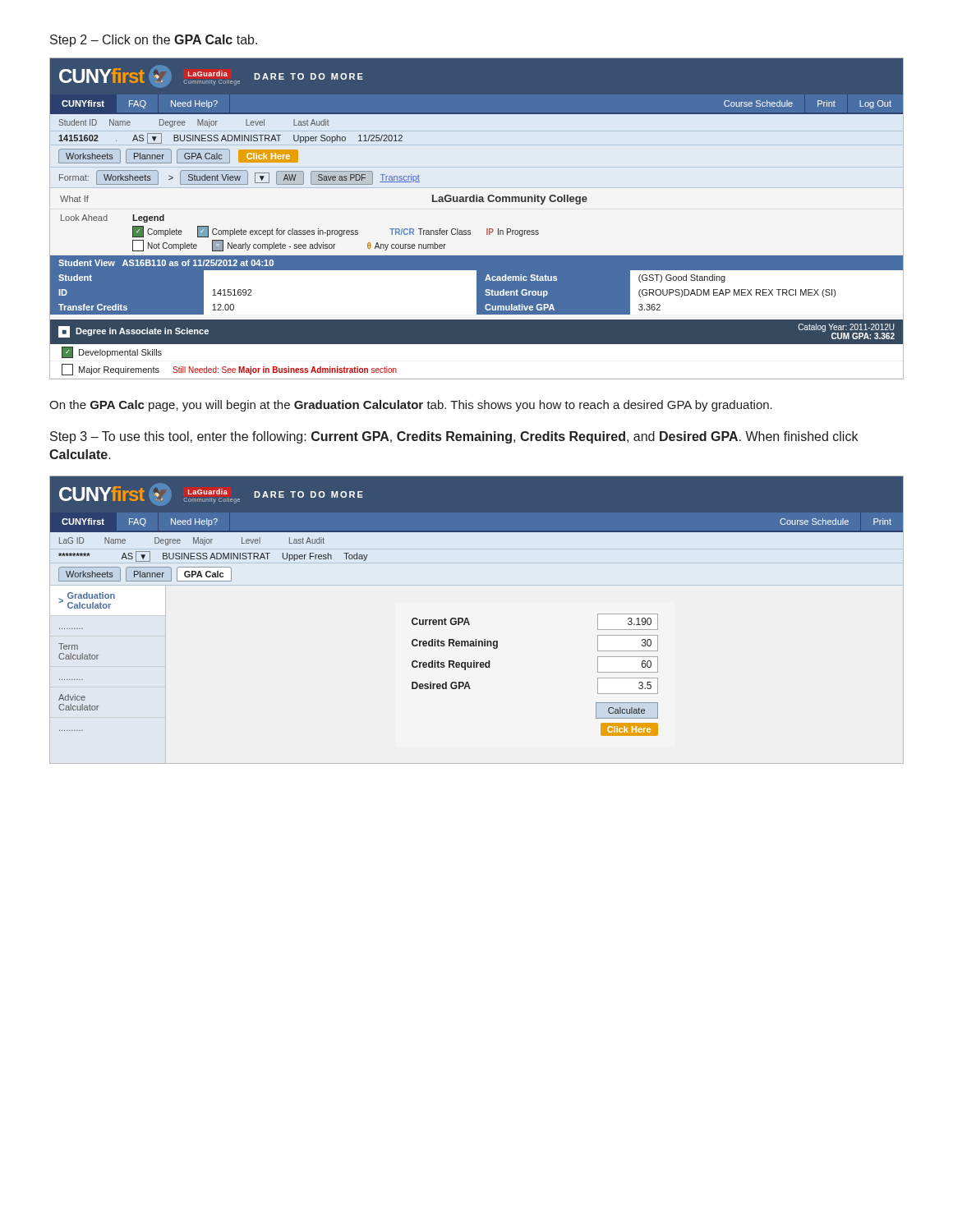The image size is (953, 1232).
Task: Locate the section header that opens with "Step 3 – To use this tool,"
Action: pyautogui.click(x=454, y=445)
